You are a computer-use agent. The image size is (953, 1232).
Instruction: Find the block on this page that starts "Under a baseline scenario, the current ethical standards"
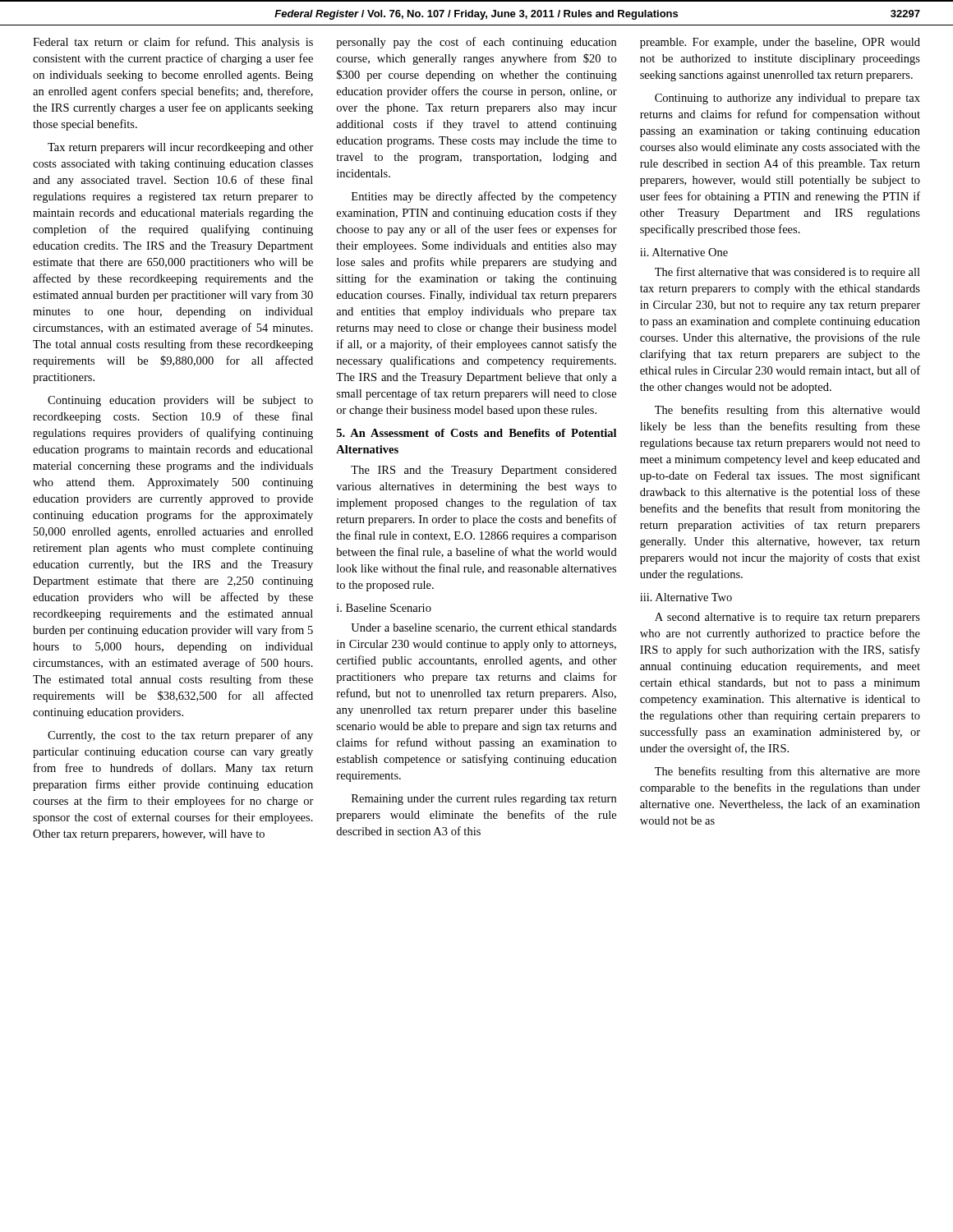tap(476, 701)
